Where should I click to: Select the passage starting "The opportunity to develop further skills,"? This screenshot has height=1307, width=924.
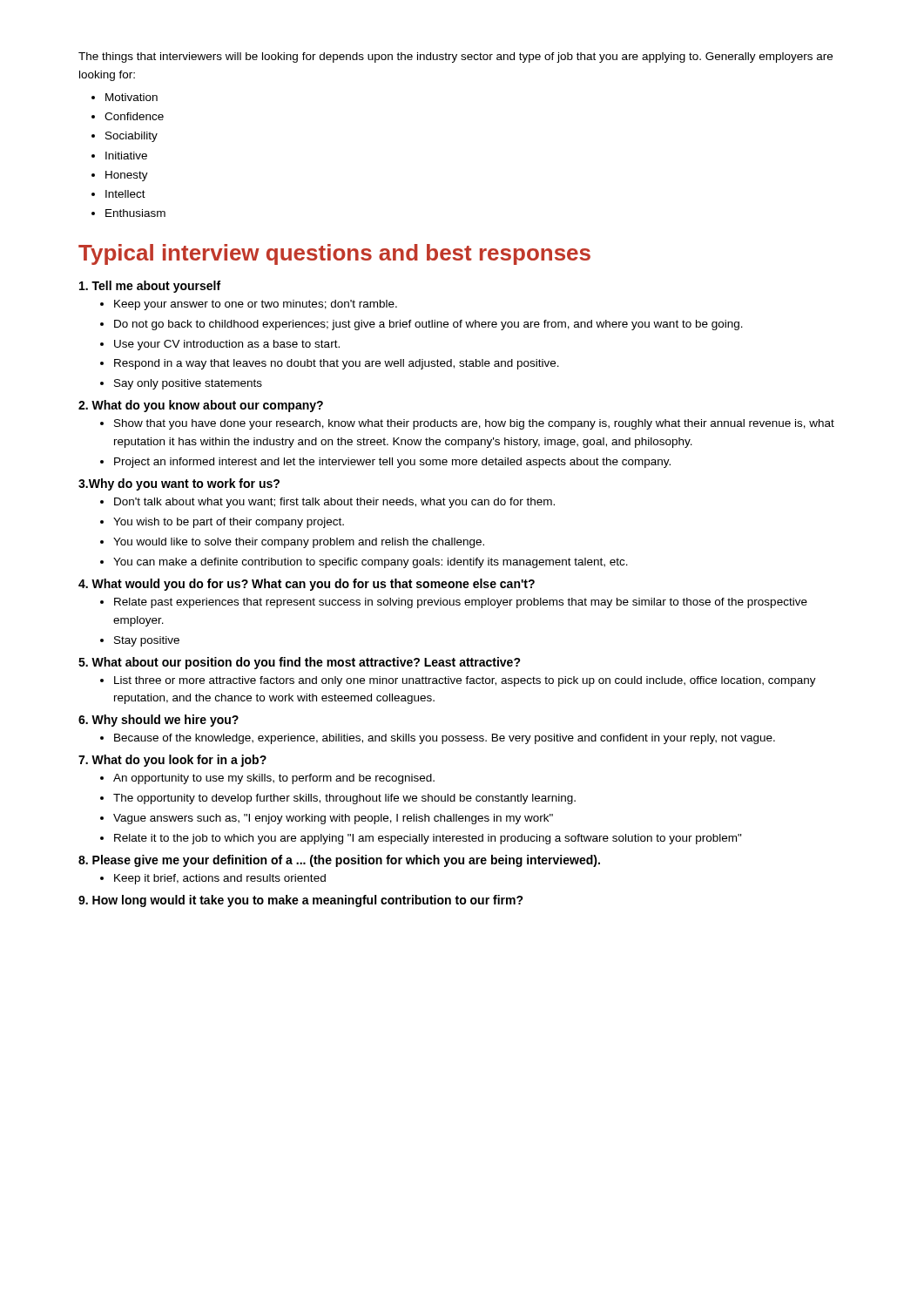479,799
